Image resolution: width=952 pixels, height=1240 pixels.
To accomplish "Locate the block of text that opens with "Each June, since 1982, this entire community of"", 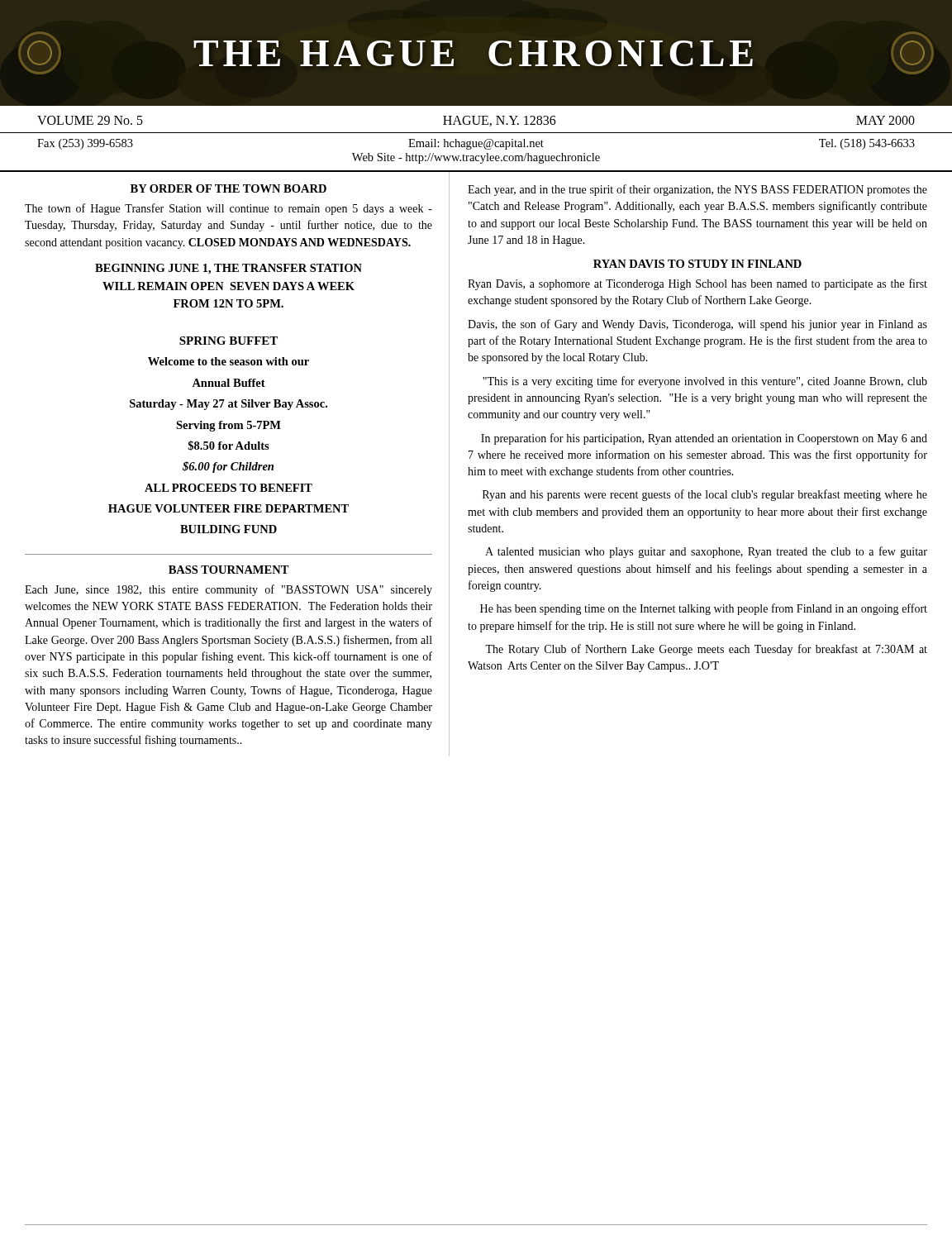I will [228, 665].
